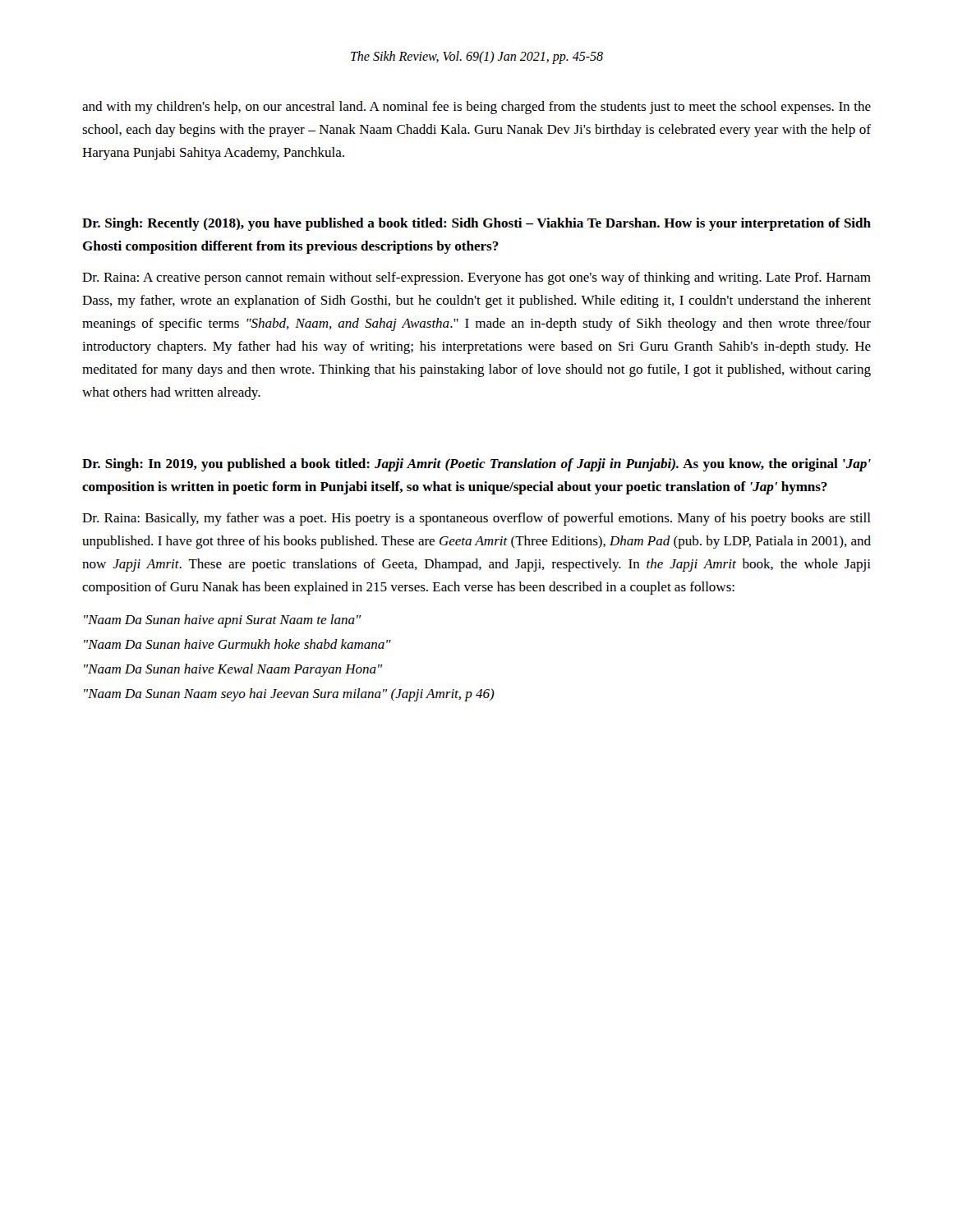The image size is (953, 1232).
Task: Click on the list item containing ""Naam Da Sunan haive Kewal"
Action: click(232, 669)
